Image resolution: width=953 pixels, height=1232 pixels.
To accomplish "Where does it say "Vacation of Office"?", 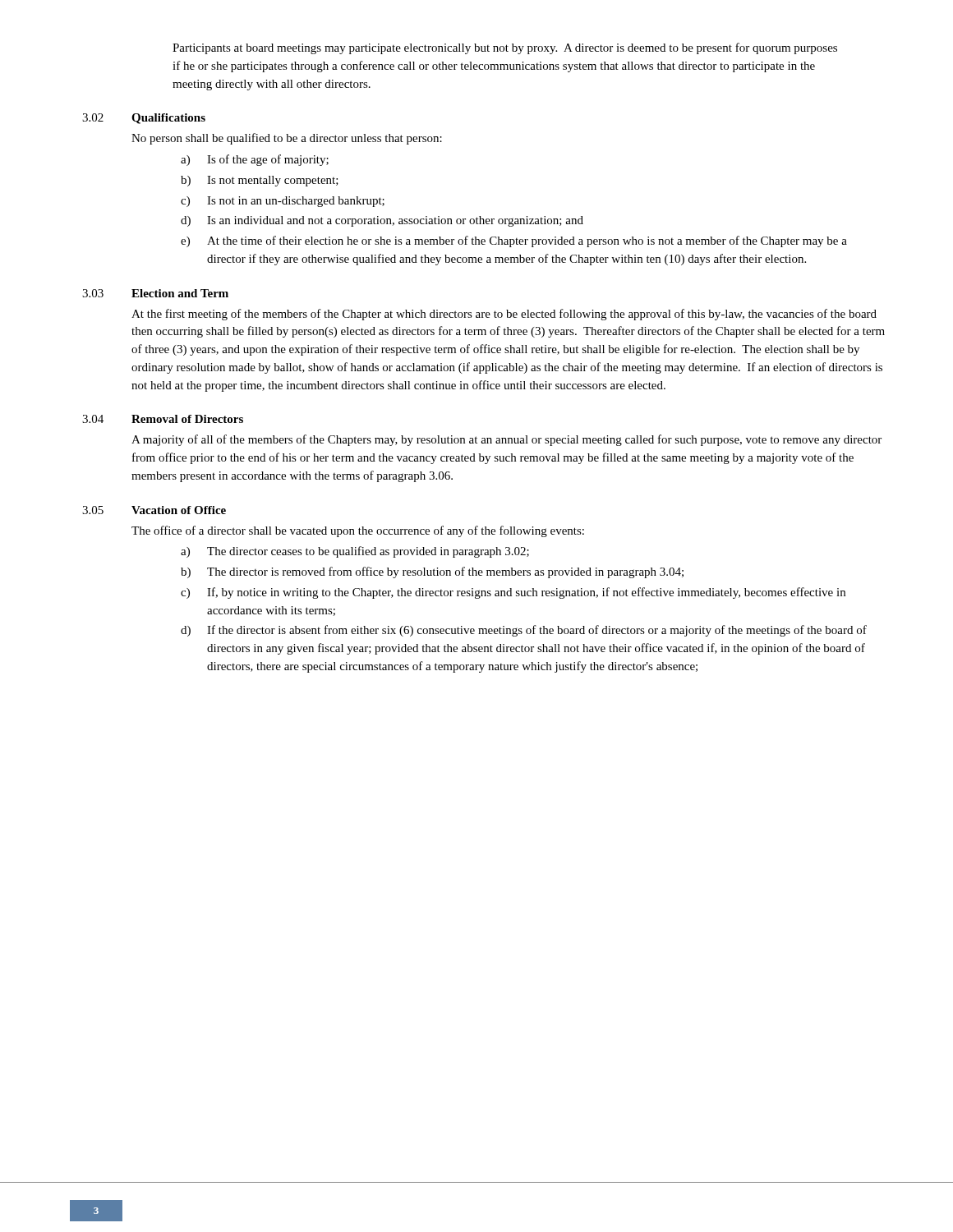I will pos(179,510).
